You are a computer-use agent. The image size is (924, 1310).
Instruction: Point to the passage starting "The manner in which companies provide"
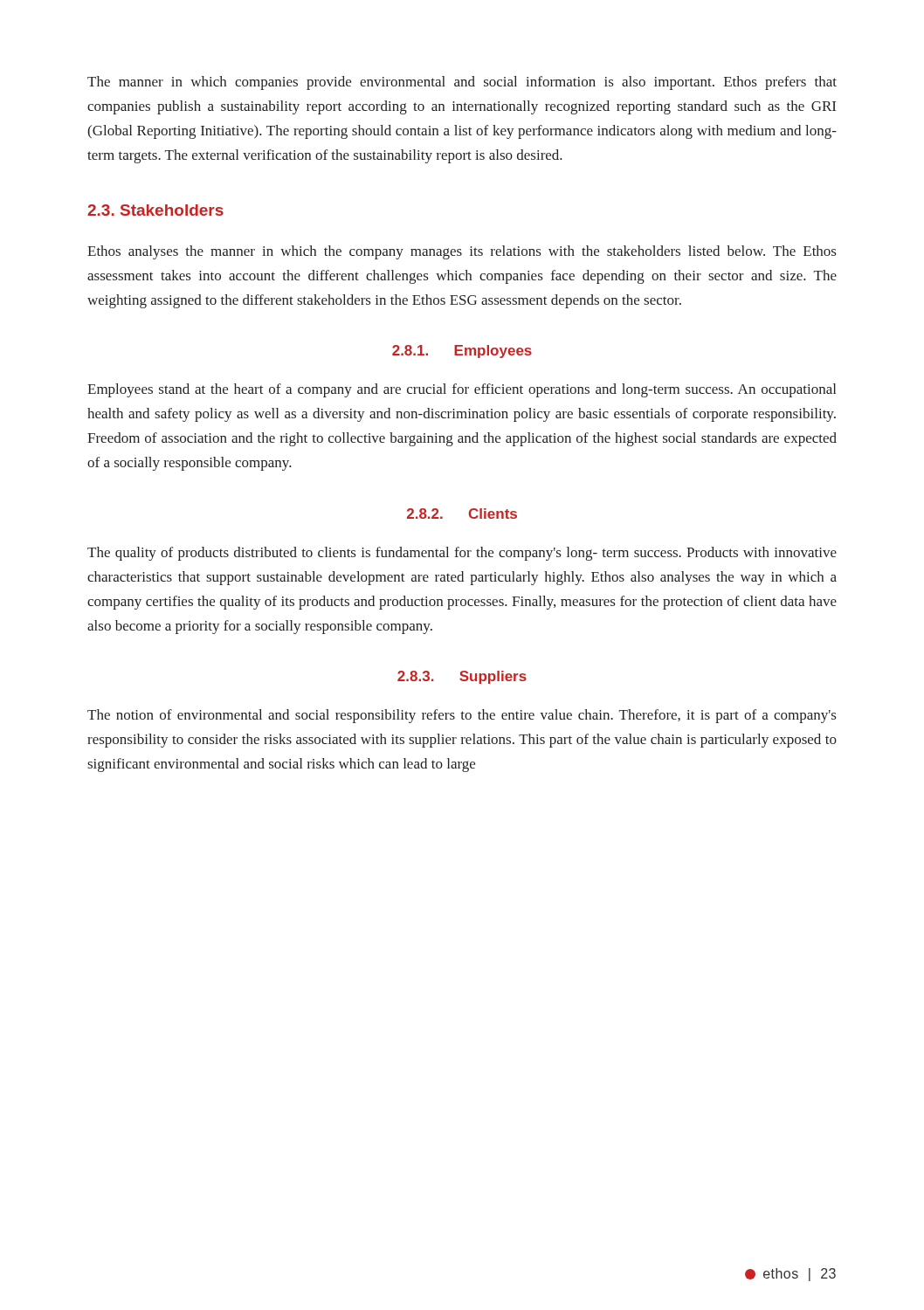(x=462, y=119)
